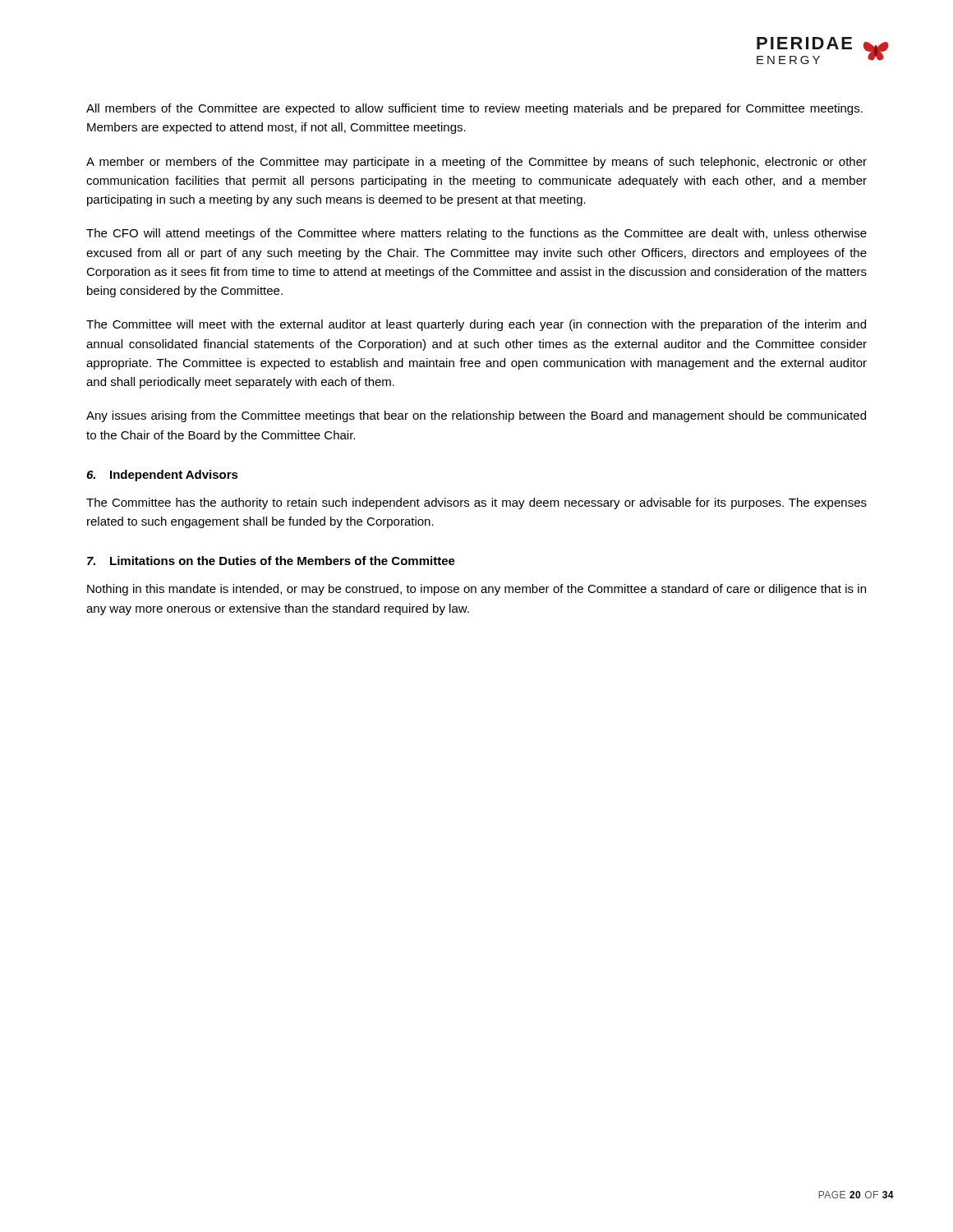Select the text block starting "A member or"

tap(476, 180)
